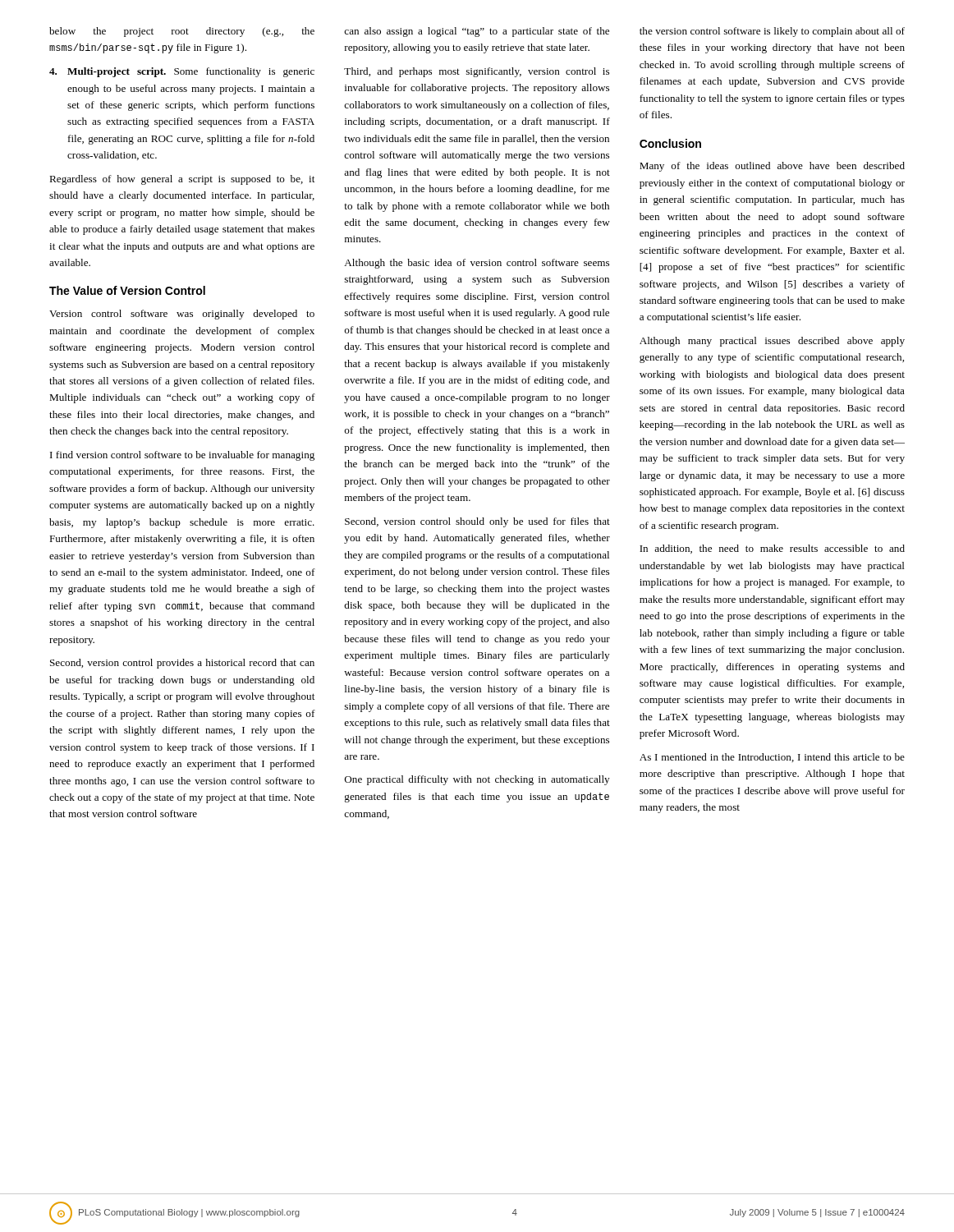The height and width of the screenshot is (1232, 954).
Task: Locate the section header containing "The Value of"
Action: click(128, 291)
